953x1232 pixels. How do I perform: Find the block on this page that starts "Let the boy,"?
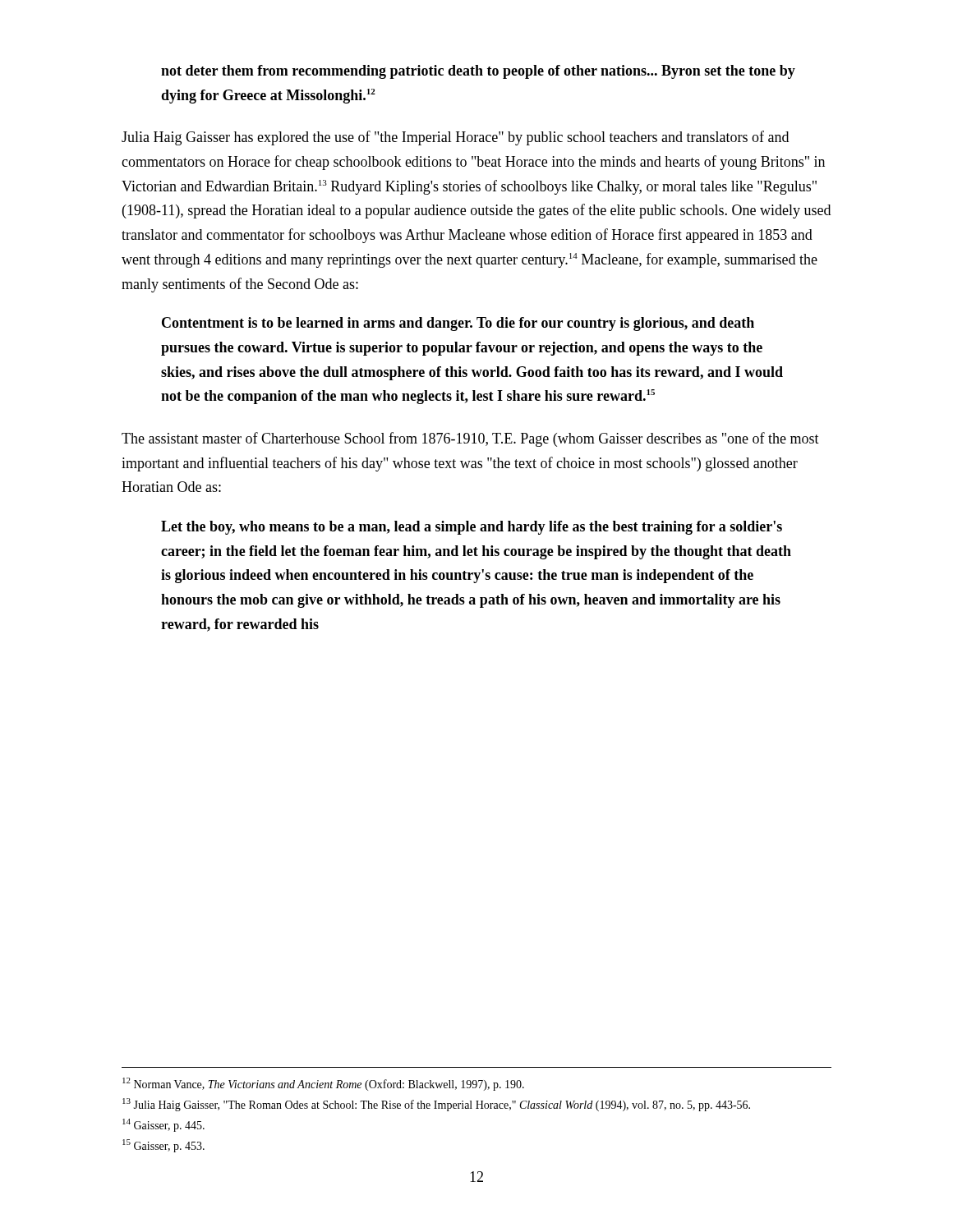pos(476,575)
